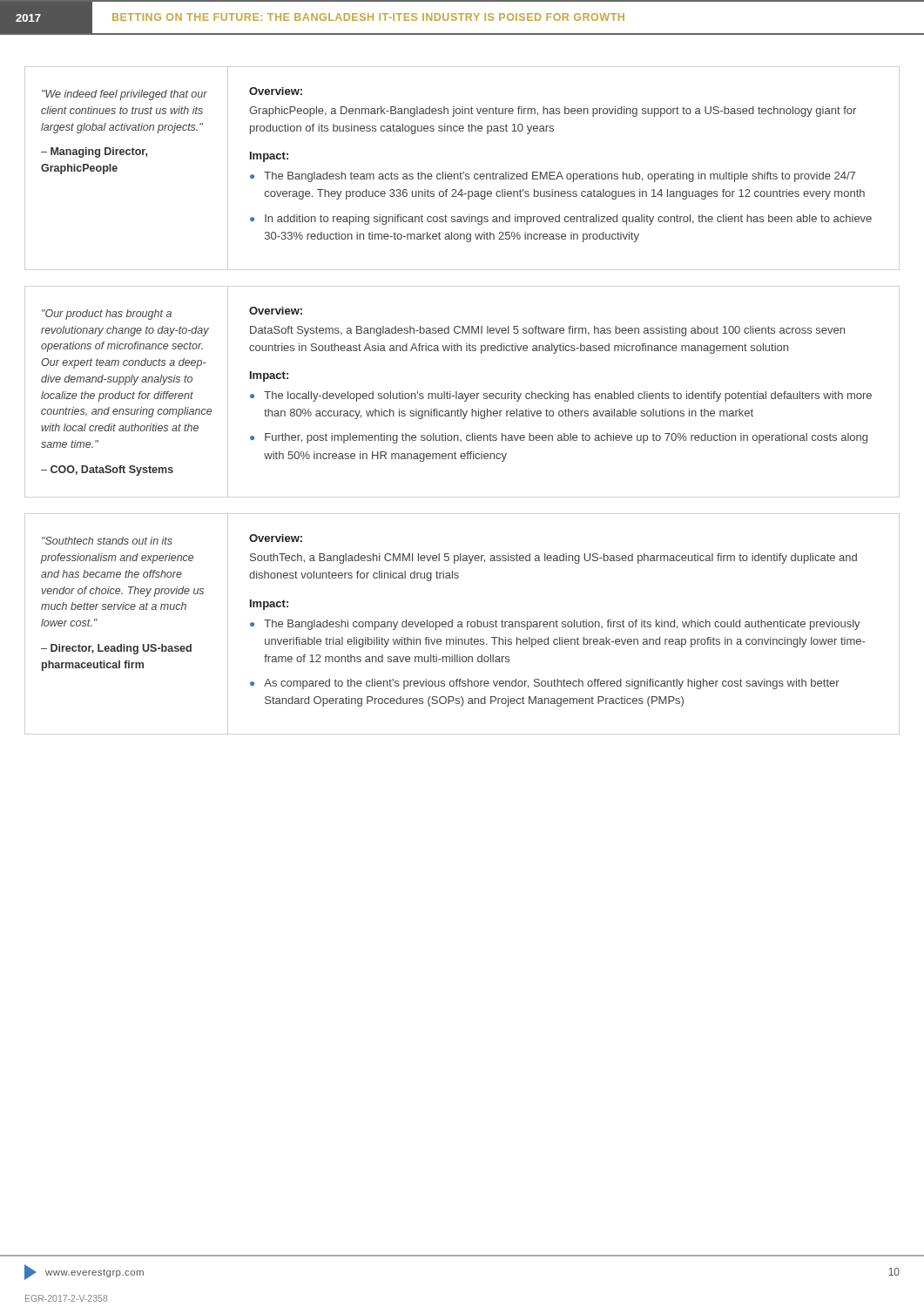Select the passage starting "The Bangladesh team acts"
924x1307 pixels.
coord(565,185)
